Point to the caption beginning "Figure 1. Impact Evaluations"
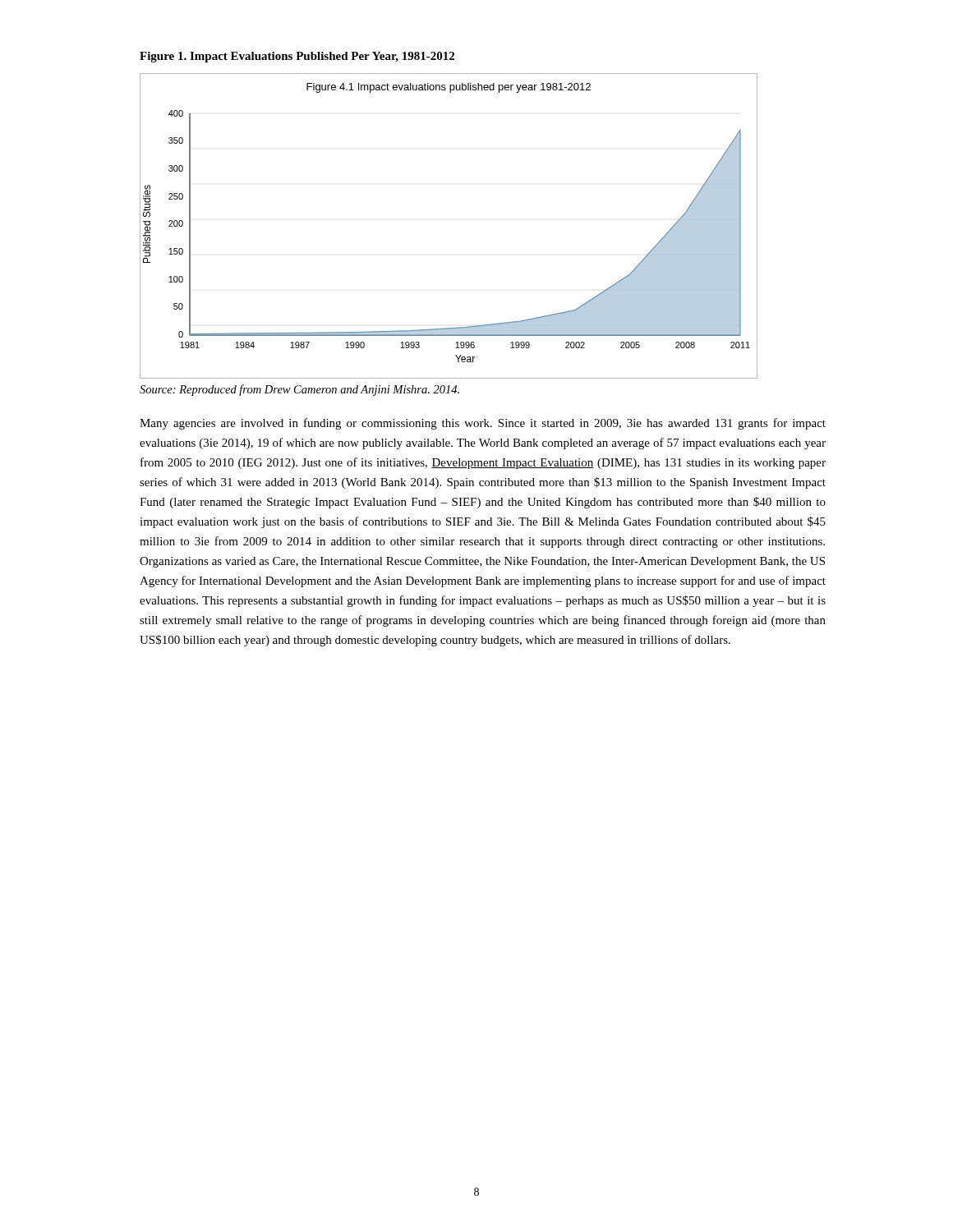Screen dimensions: 1232x953 pyautogui.click(x=297, y=56)
